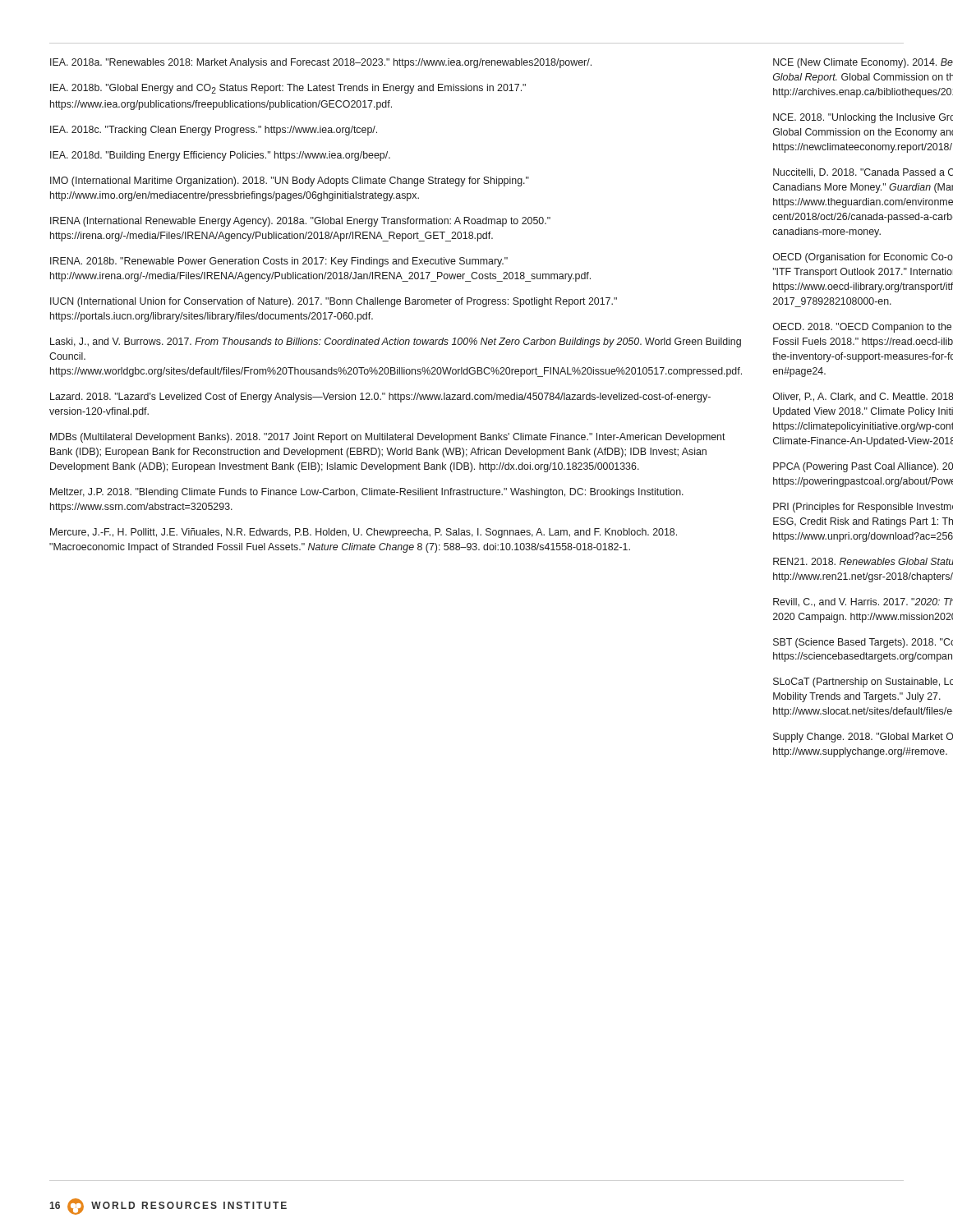
Task: Click on the text starting "NCE. 2018. "Unlocking the"
Action: pyautogui.click(x=863, y=132)
